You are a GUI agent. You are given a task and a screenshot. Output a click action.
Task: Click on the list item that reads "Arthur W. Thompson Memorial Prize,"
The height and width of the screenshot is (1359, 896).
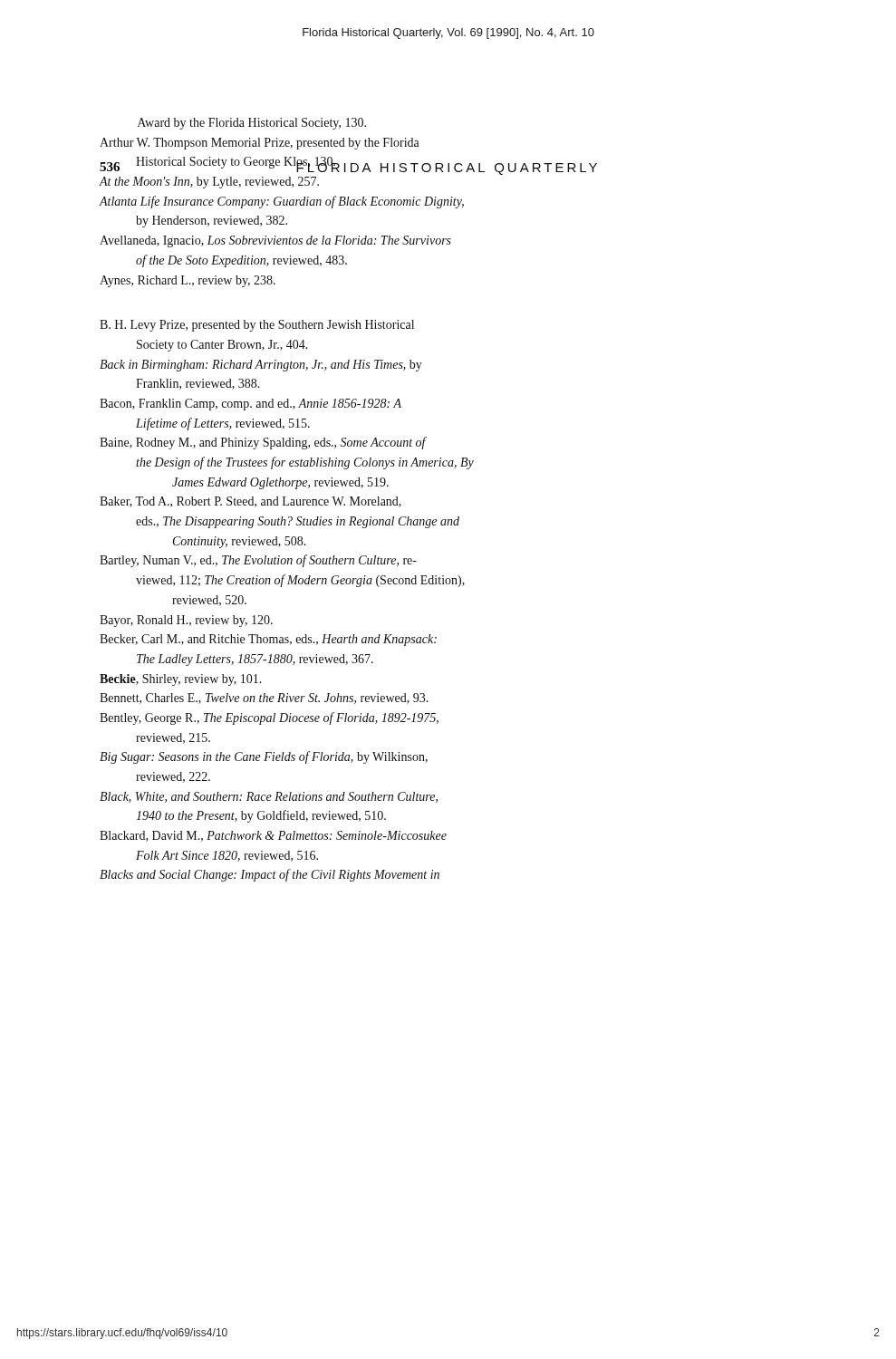pos(259,154)
